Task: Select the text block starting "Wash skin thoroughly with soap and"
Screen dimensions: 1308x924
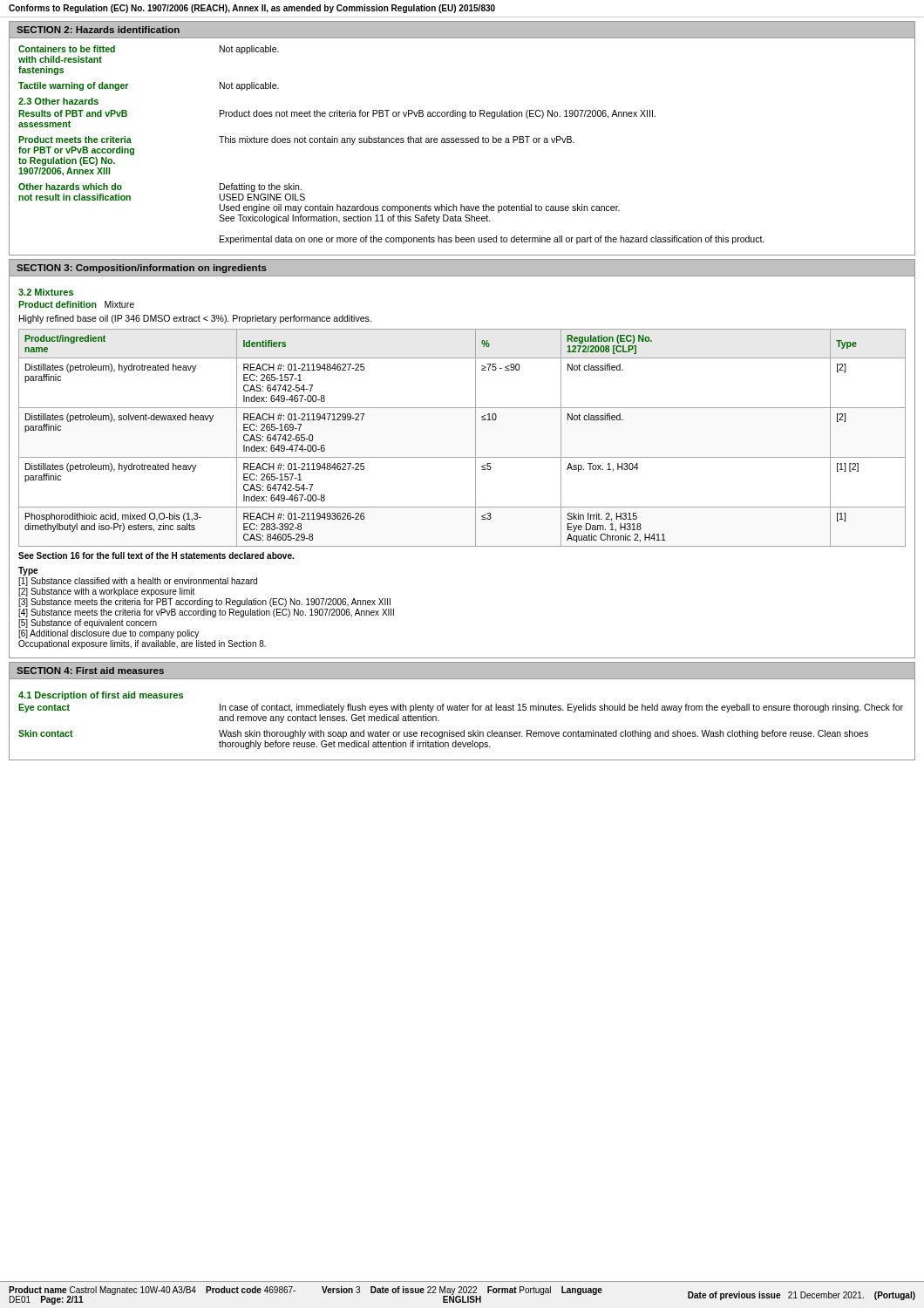Action: [544, 739]
